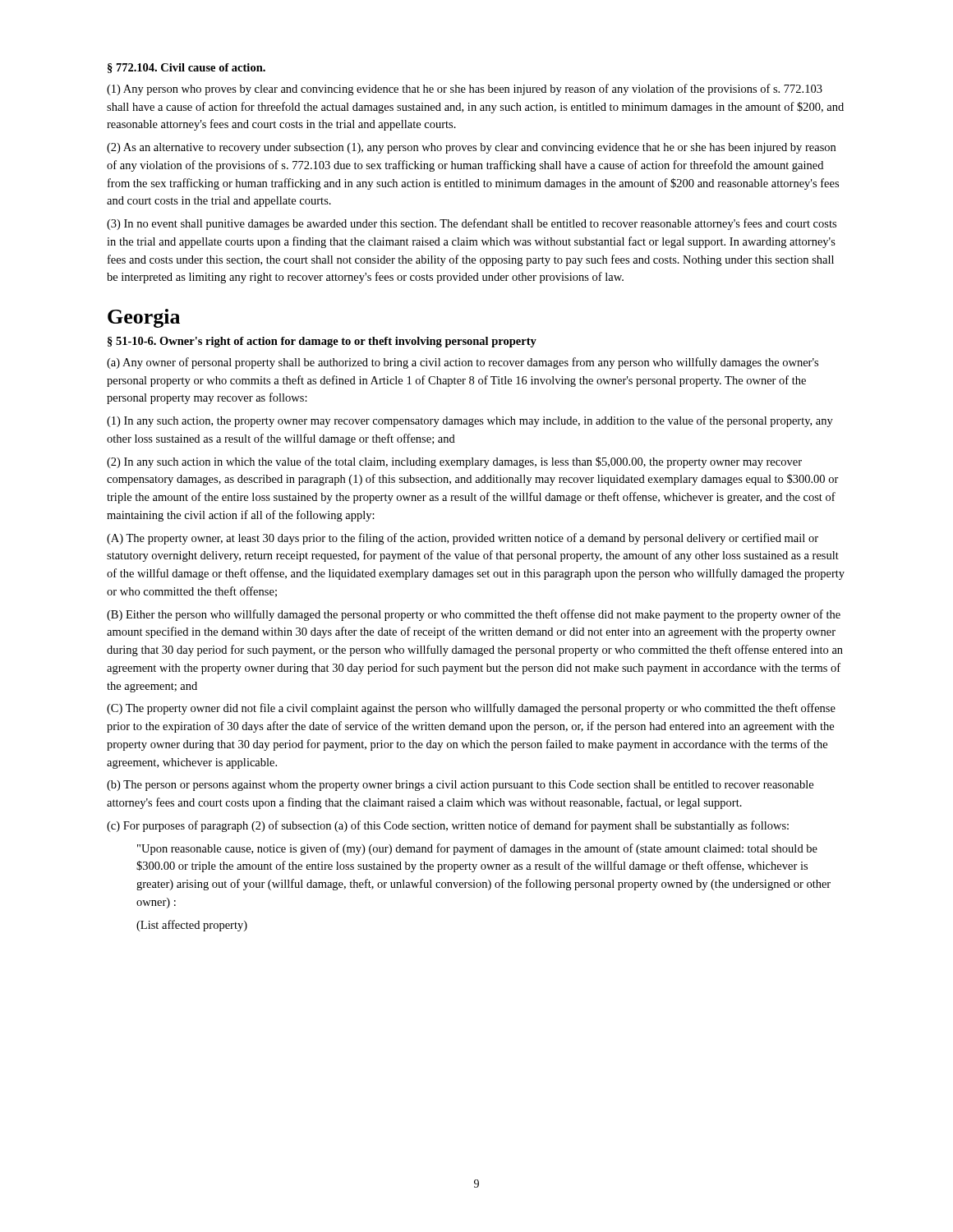Find the text block containing "(A) The property owner, at least 30"
This screenshot has height=1232, width=953.
tap(476, 565)
